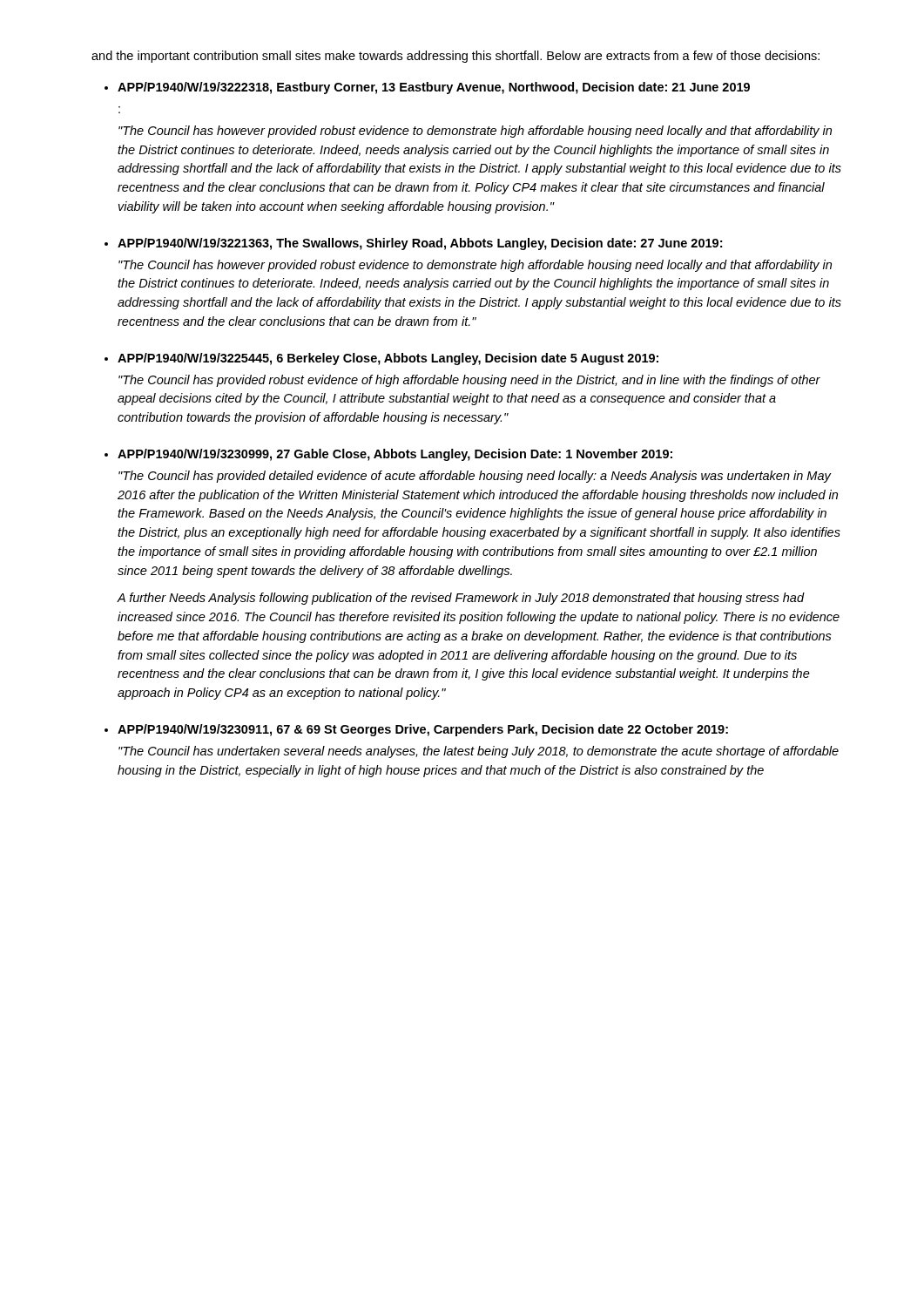924x1307 pixels.
Task: Find the list item that says "APP/P1940/W/19/3230911, 67 & 69 St Georges Drive,"
Action: [479, 750]
